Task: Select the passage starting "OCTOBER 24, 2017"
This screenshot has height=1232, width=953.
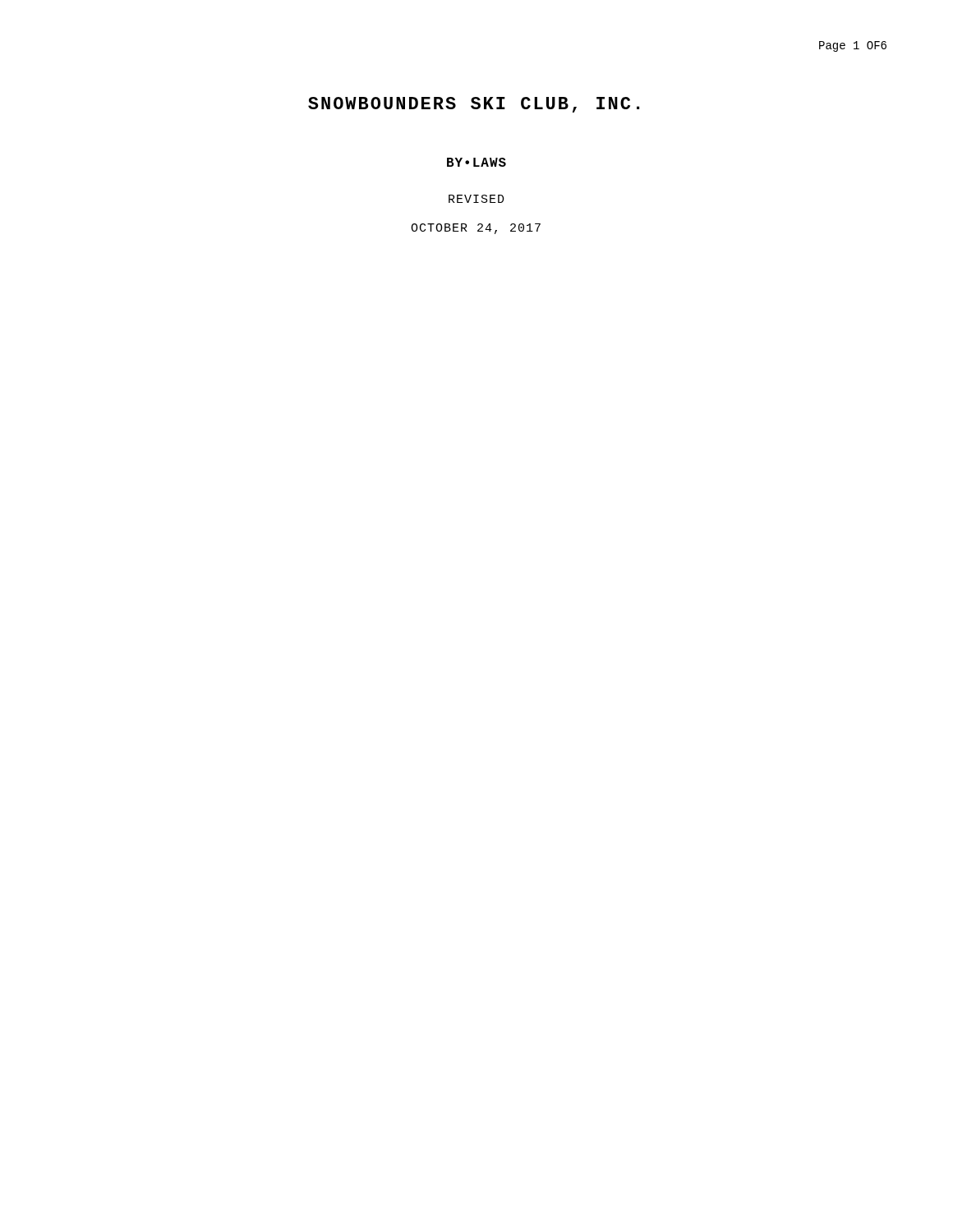Action: point(476,229)
